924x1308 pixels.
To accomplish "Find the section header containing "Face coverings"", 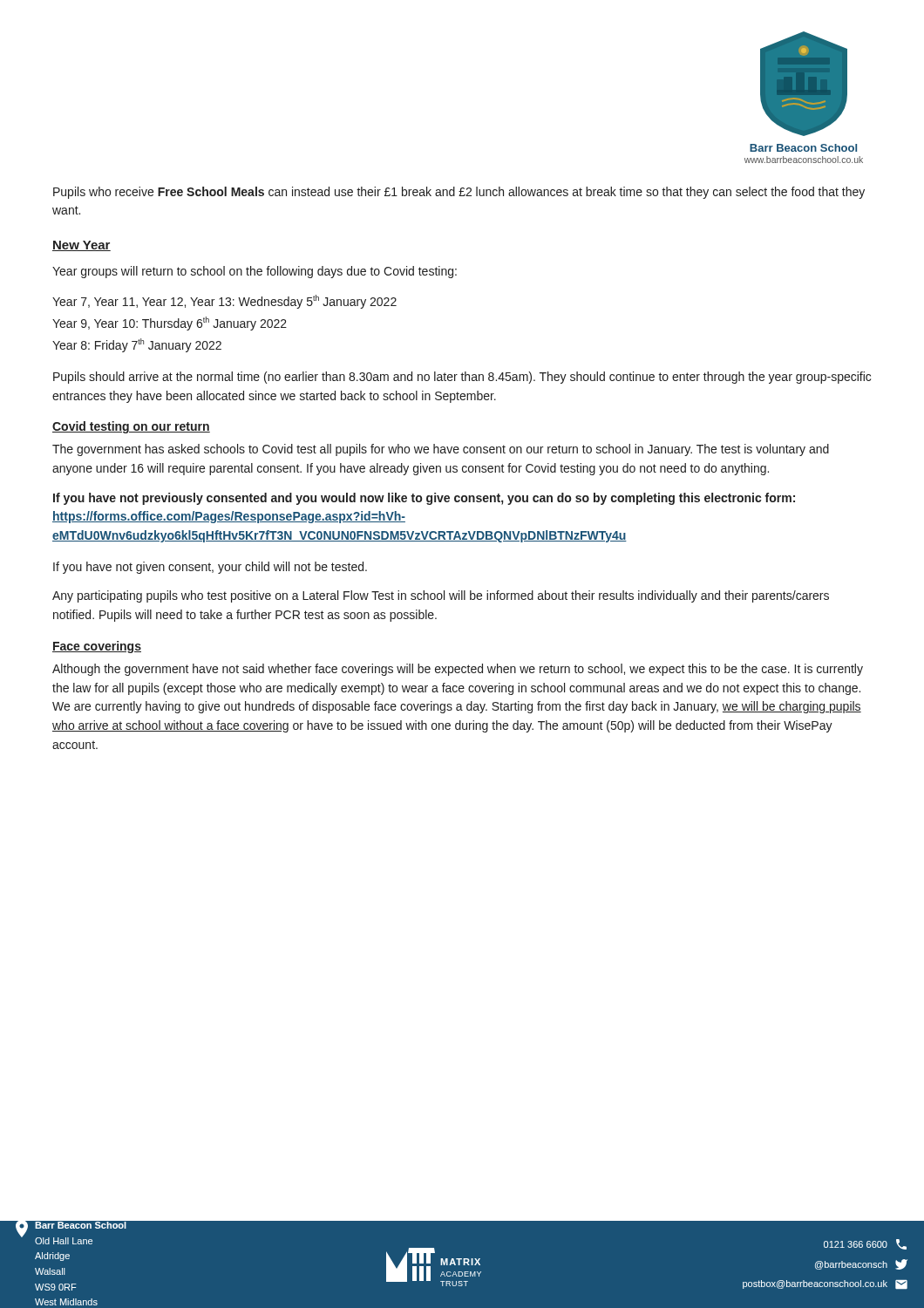I will (97, 646).
